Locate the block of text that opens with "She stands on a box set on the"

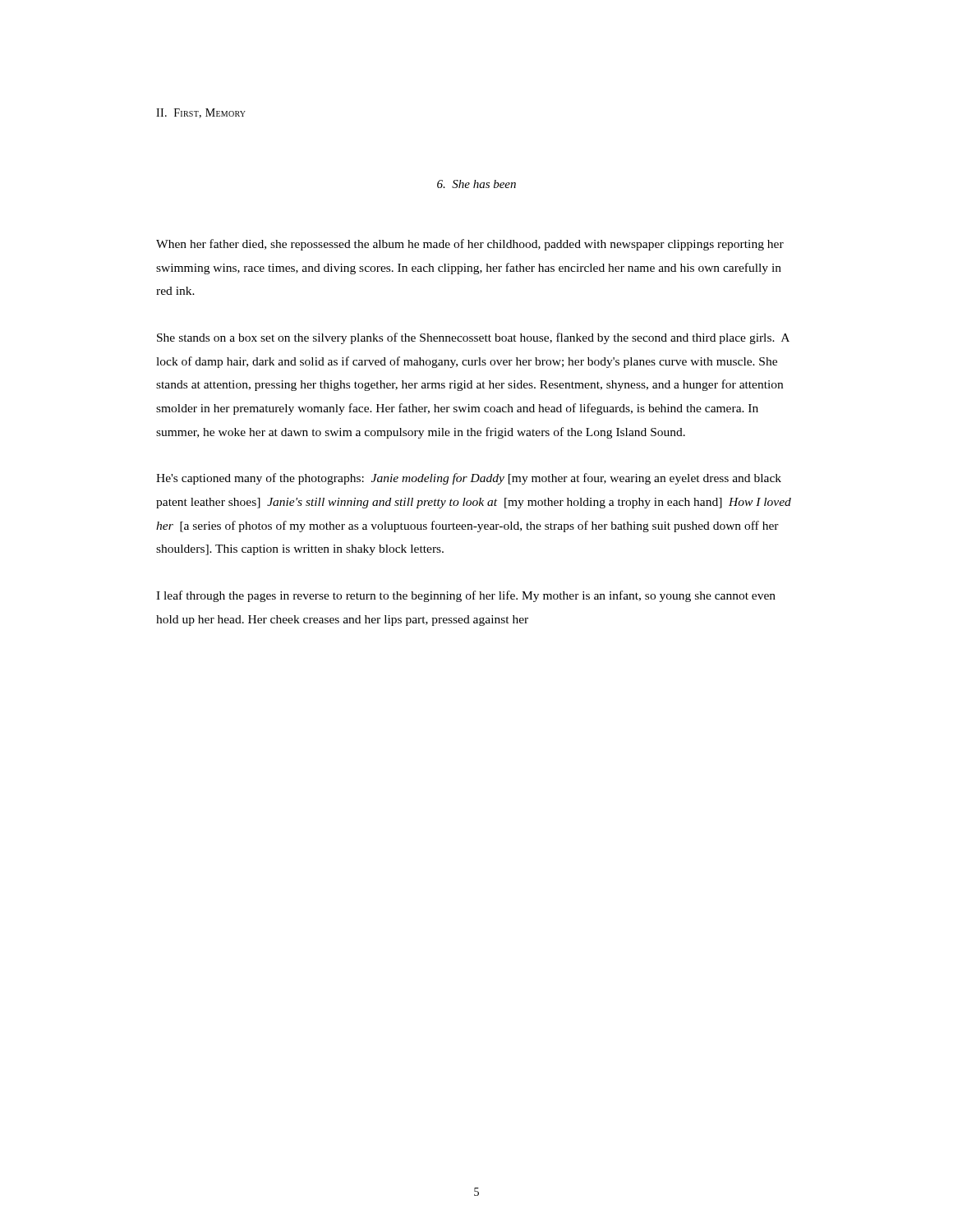[x=473, y=384]
